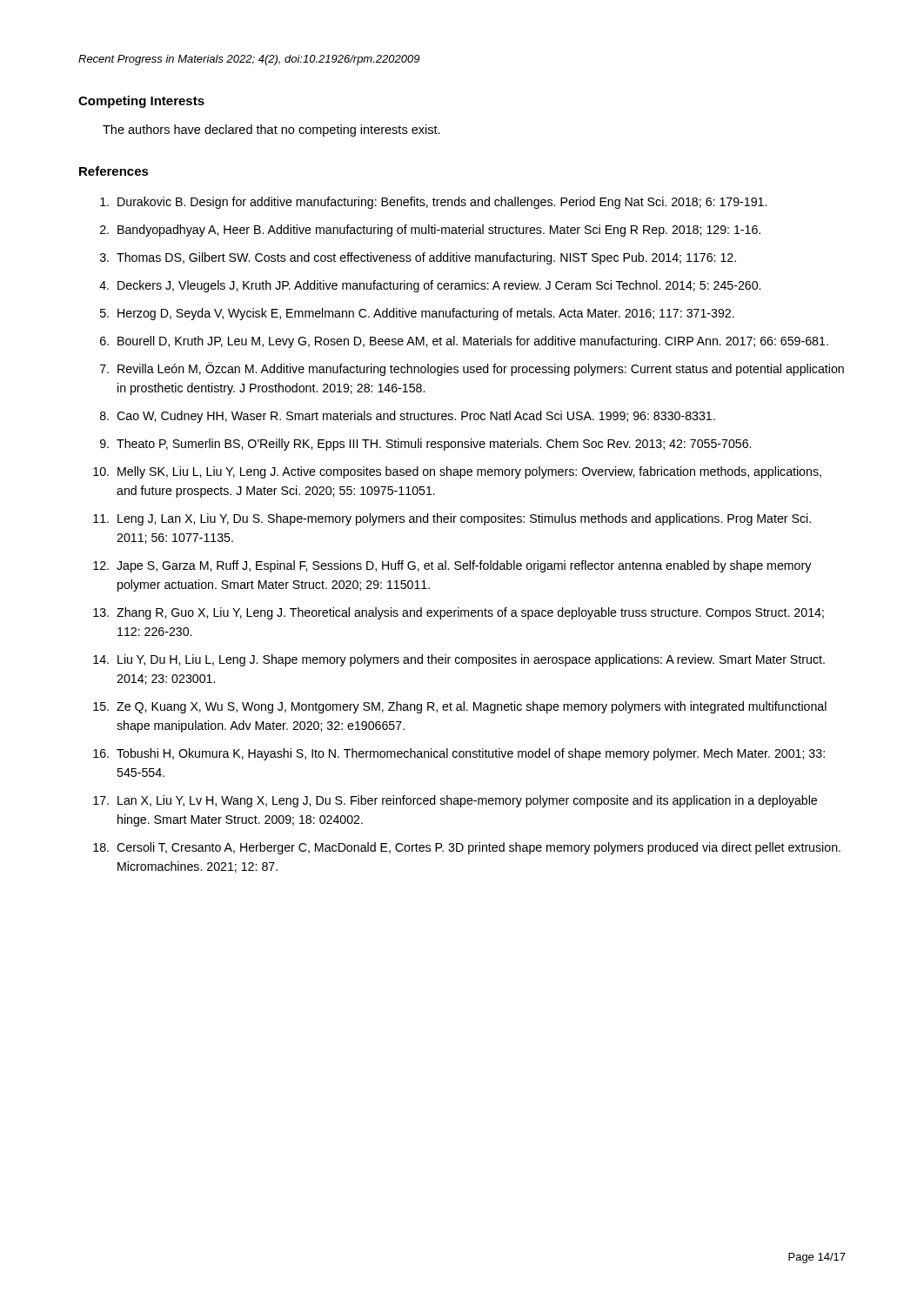Locate the text block starting "3. Thomas DS, Gilbert SW. Costs"
This screenshot has width=924, height=1305.
[462, 258]
